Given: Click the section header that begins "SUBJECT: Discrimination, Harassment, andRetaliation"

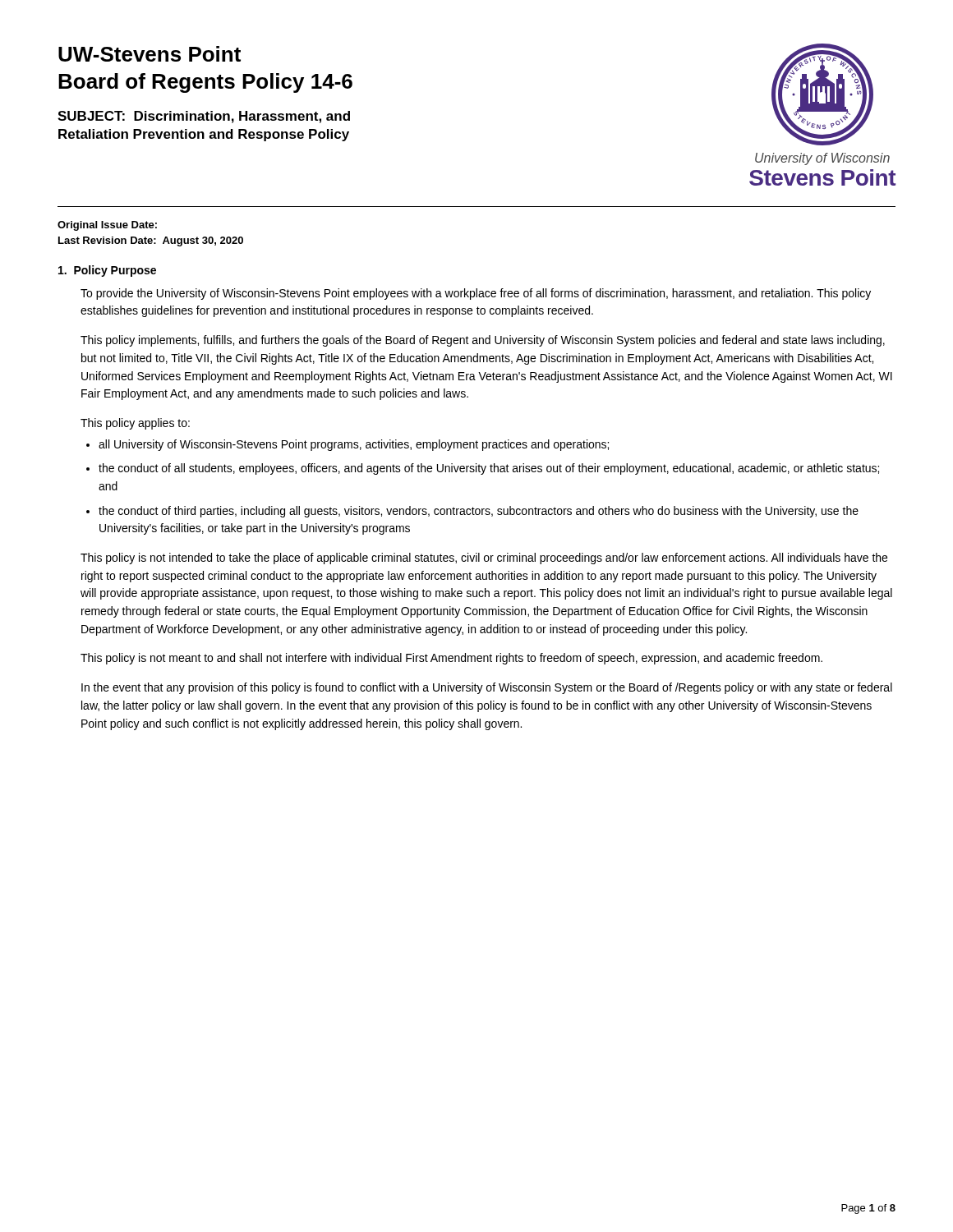Looking at the screenshot, I should 204,125.
